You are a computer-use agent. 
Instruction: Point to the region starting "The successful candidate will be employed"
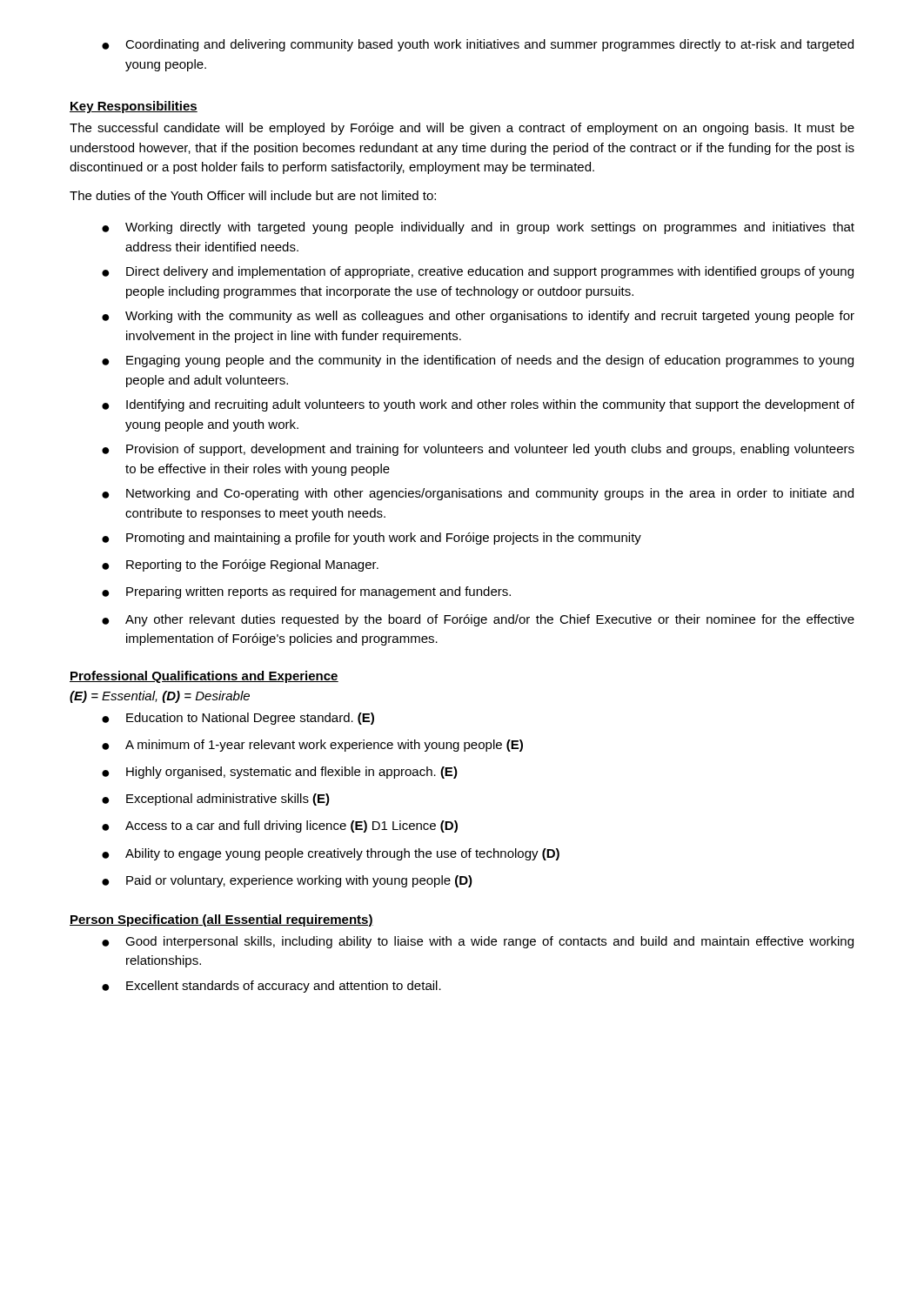tap(462, 148)
